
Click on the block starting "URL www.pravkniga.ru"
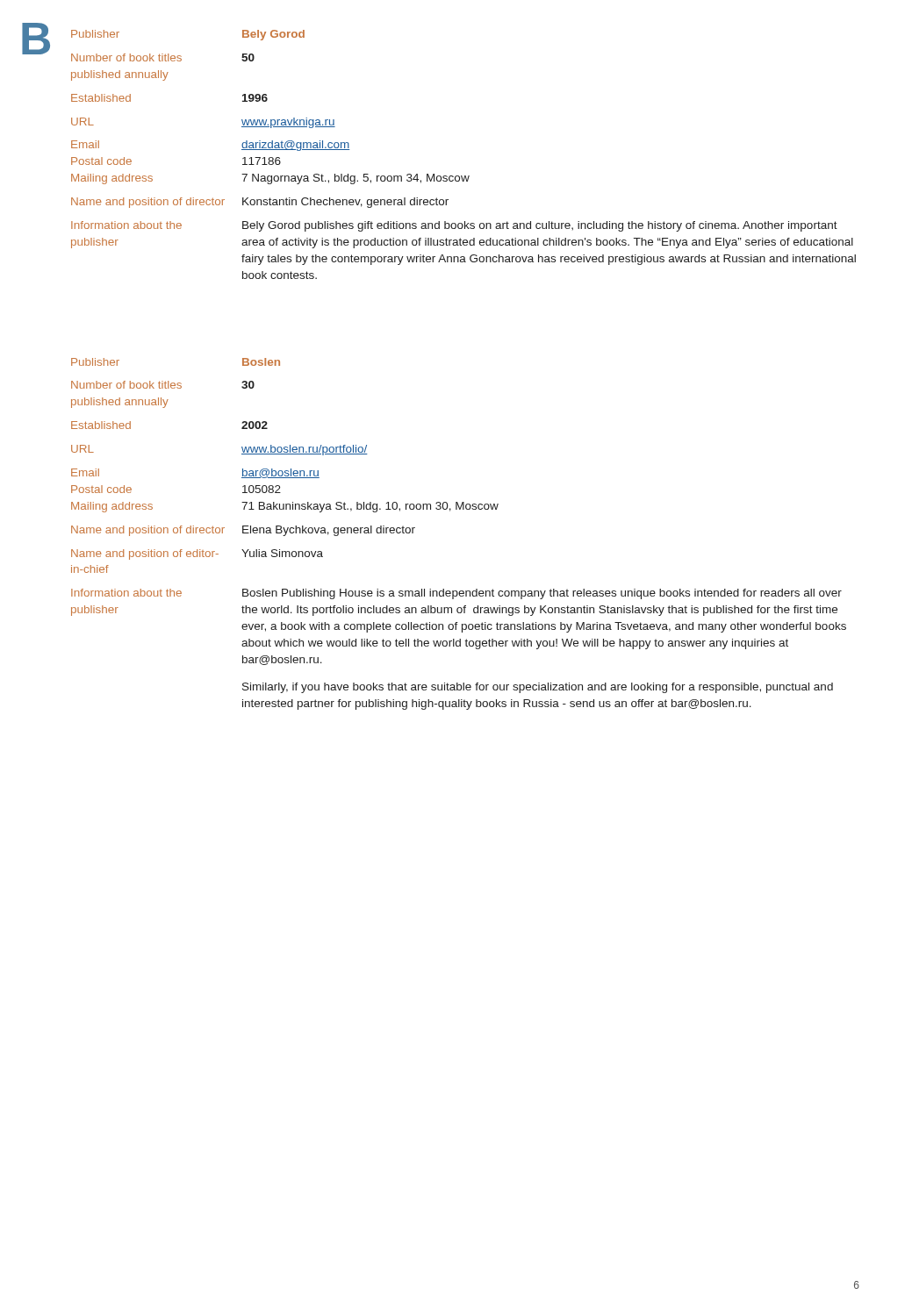pos(84,122)
